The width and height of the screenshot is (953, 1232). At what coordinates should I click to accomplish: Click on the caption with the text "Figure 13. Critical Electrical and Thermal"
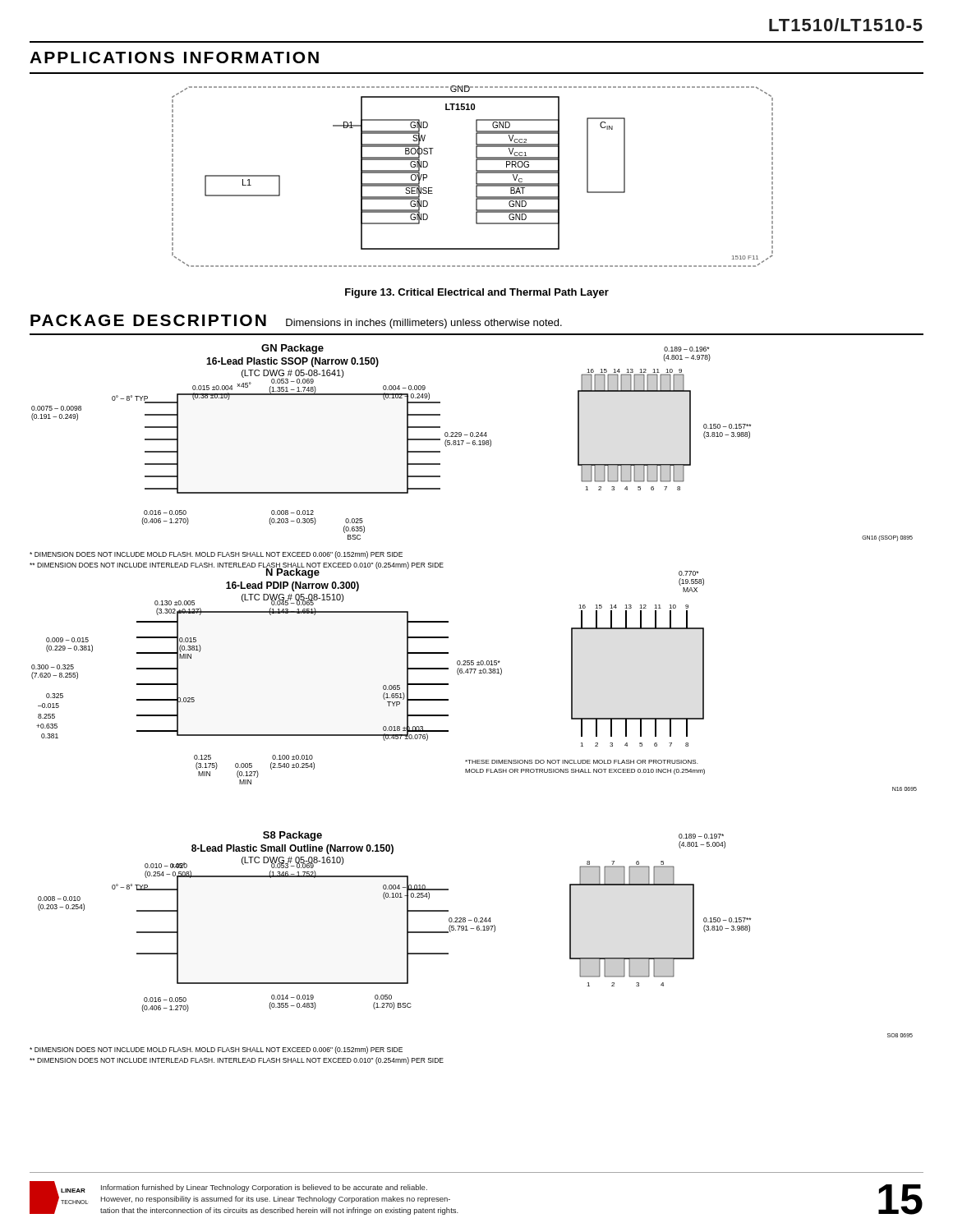[476, 292]
